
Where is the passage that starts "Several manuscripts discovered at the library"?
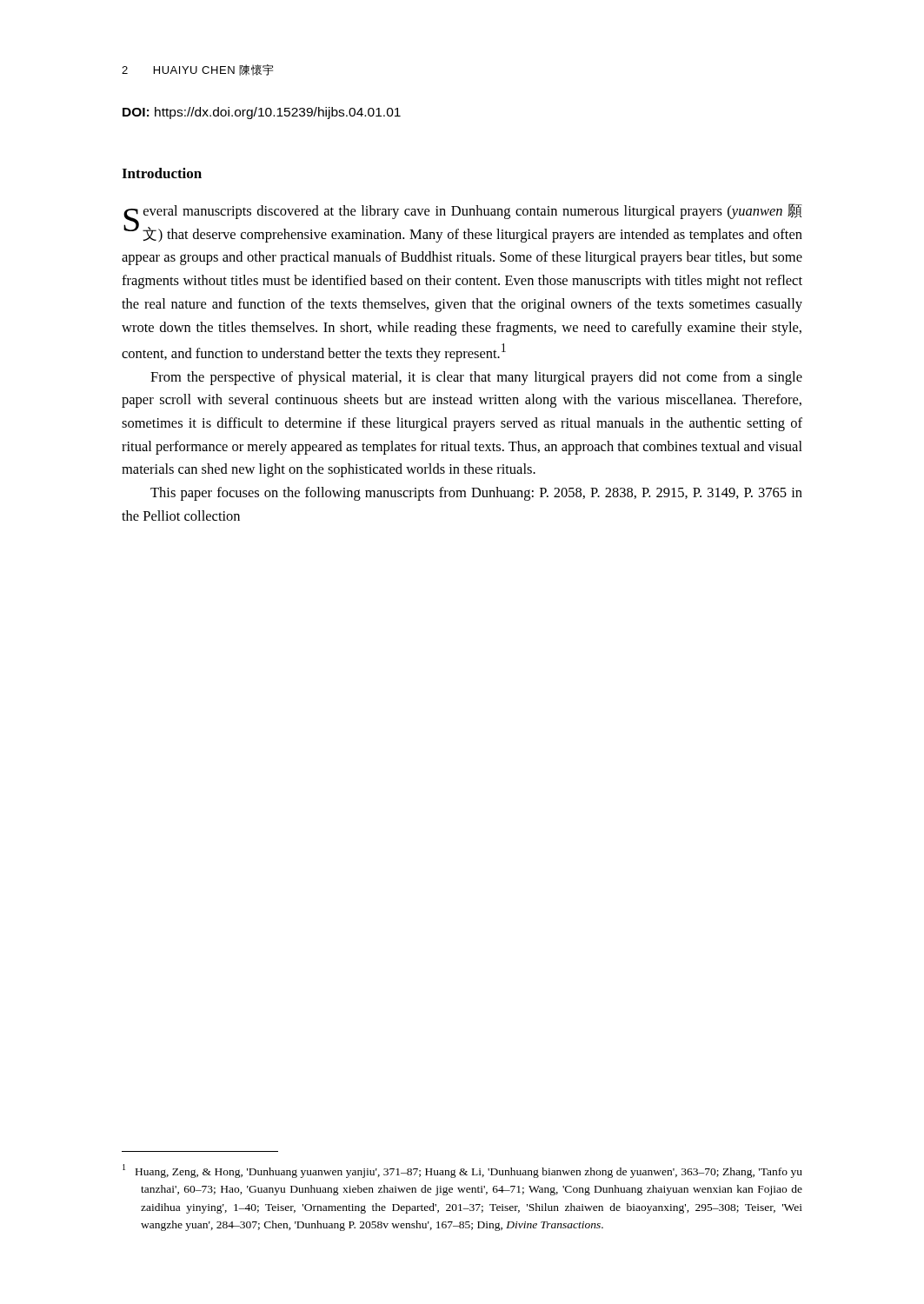[462, 281]
